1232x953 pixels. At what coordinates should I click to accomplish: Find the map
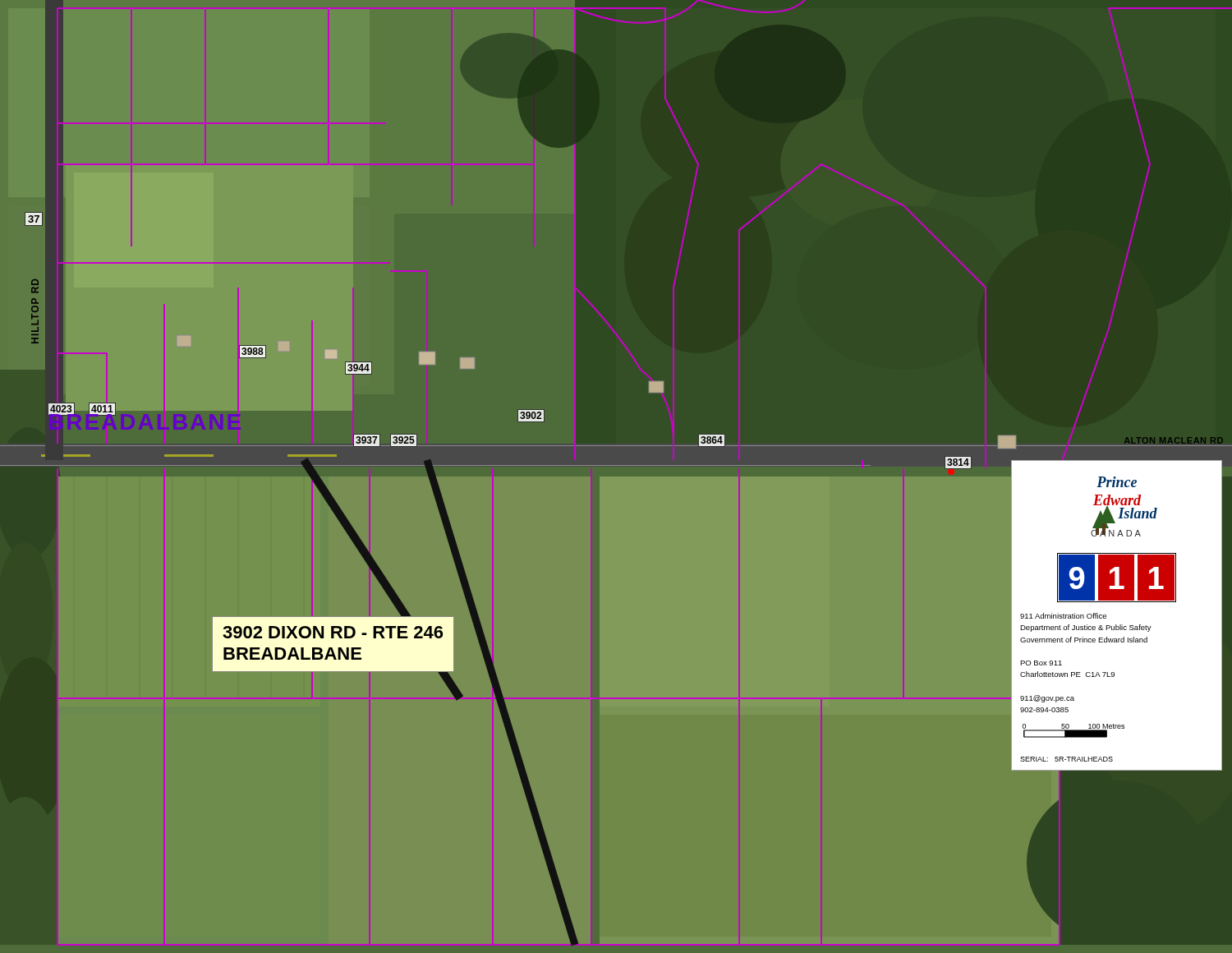pos(616,476)
